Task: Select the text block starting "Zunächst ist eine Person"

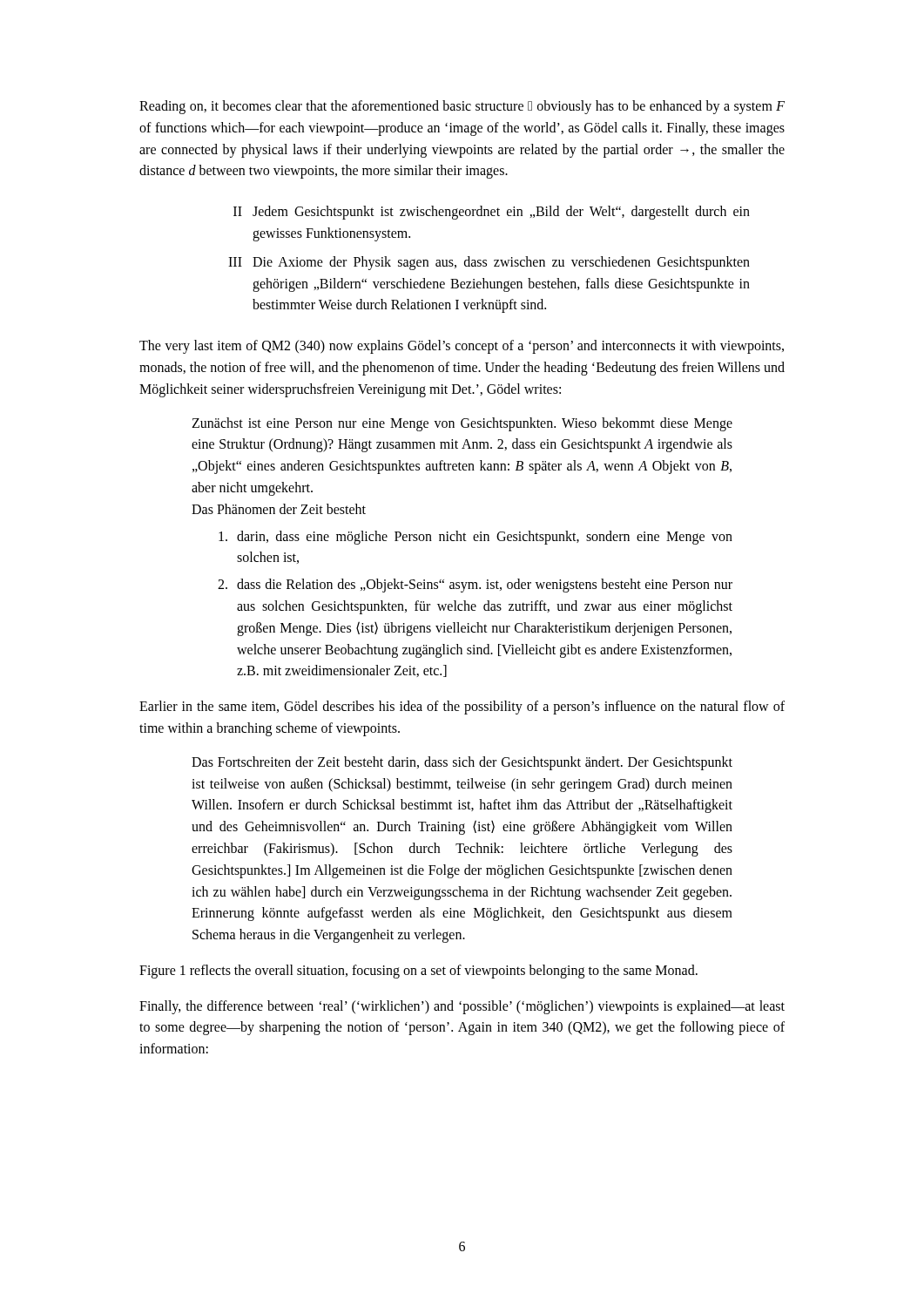Action: point(462,466)
